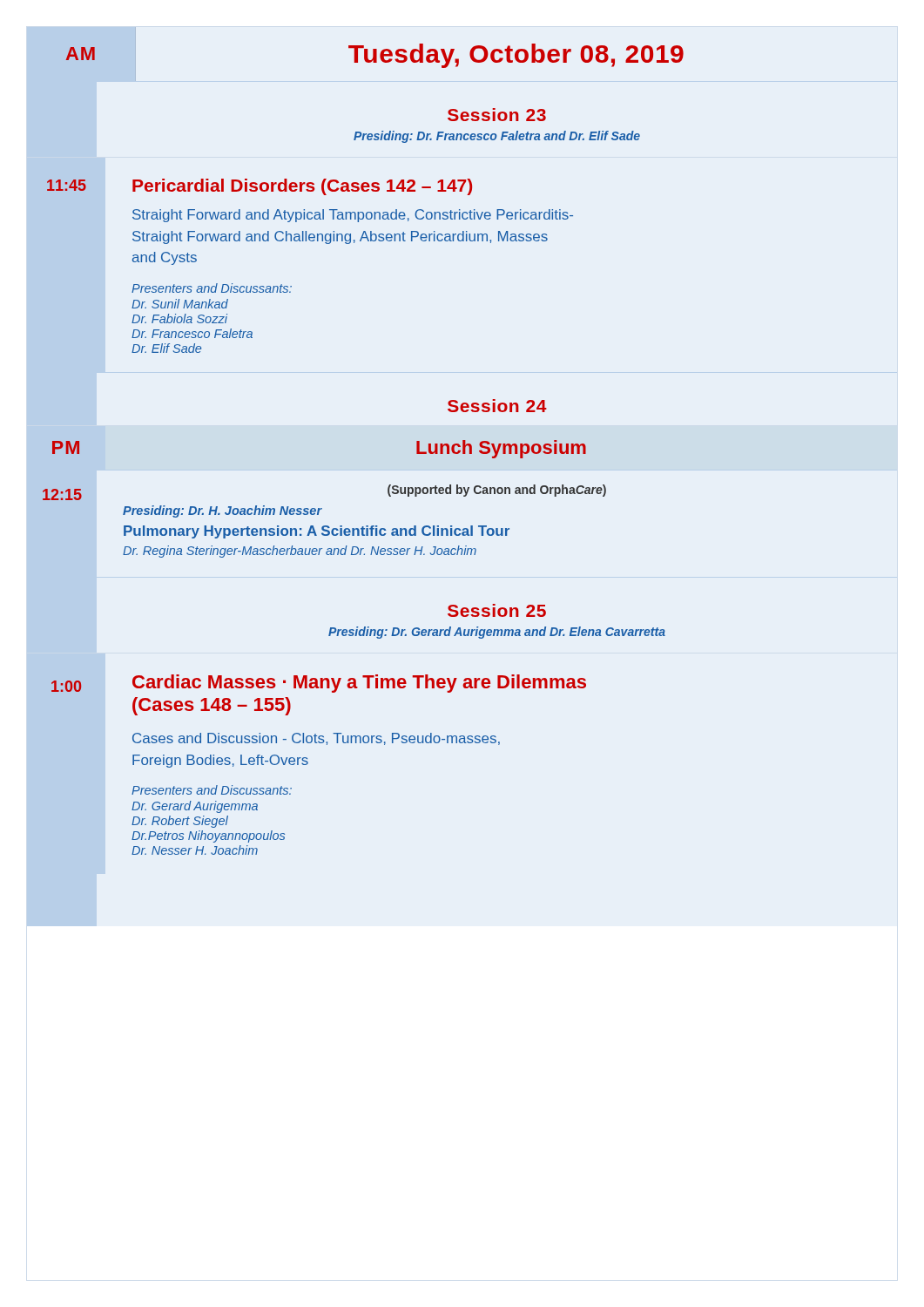
Task: Navigate to the text starting "Session 25"
Action: [497, 610]
